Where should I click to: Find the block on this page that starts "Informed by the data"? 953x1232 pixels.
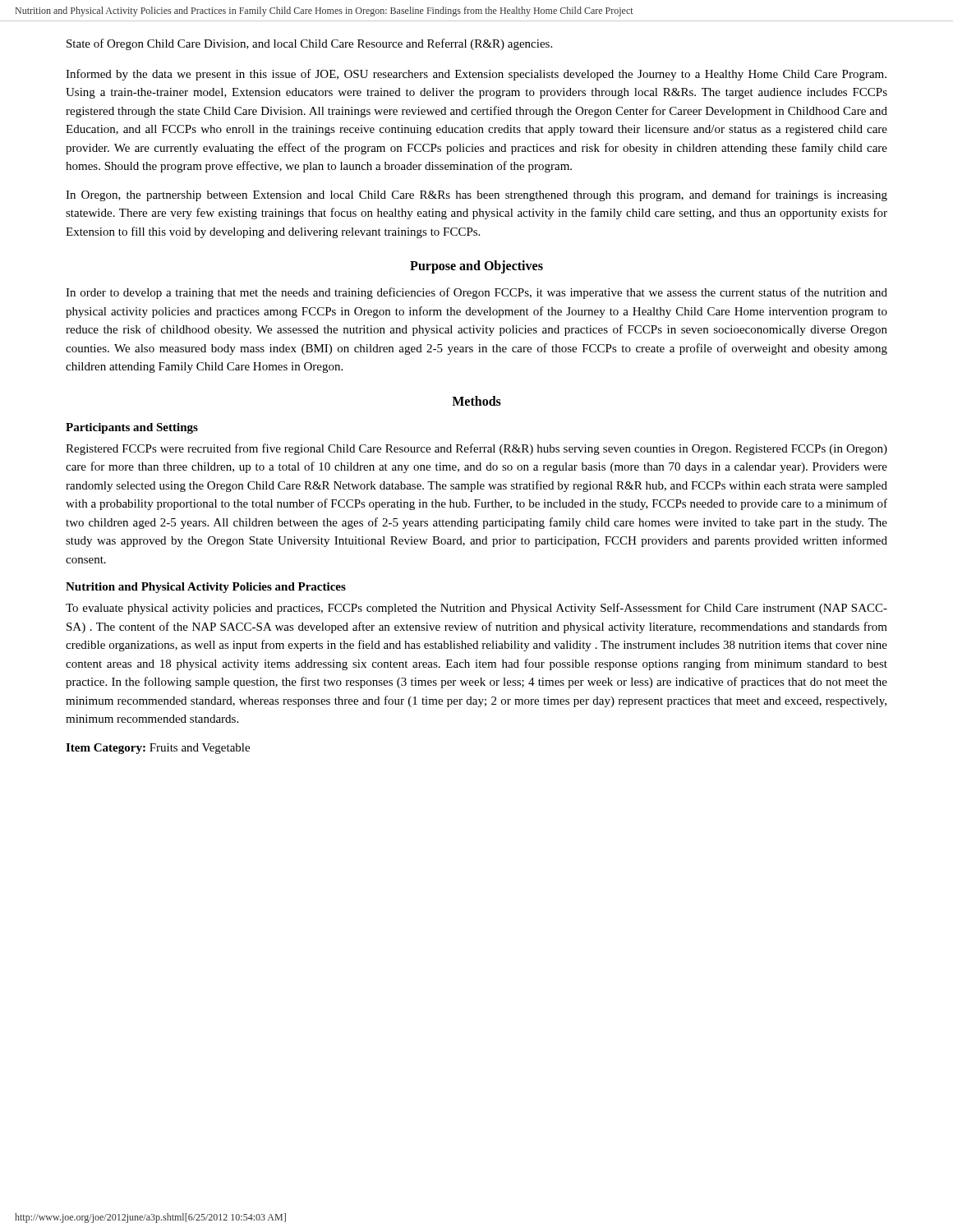click(476, 120)
